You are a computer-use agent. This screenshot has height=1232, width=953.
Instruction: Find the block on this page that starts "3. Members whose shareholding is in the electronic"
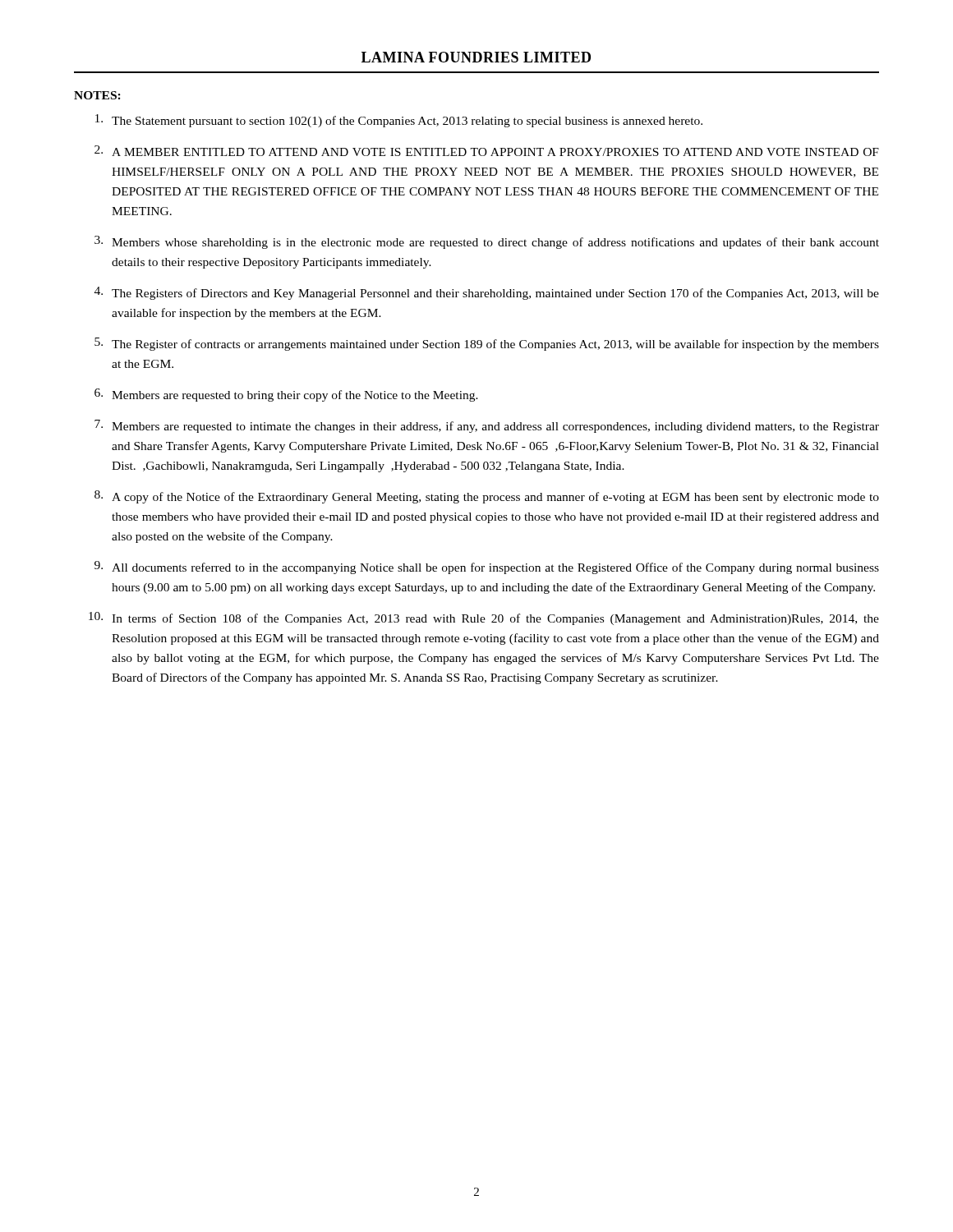tap(476, 252)
